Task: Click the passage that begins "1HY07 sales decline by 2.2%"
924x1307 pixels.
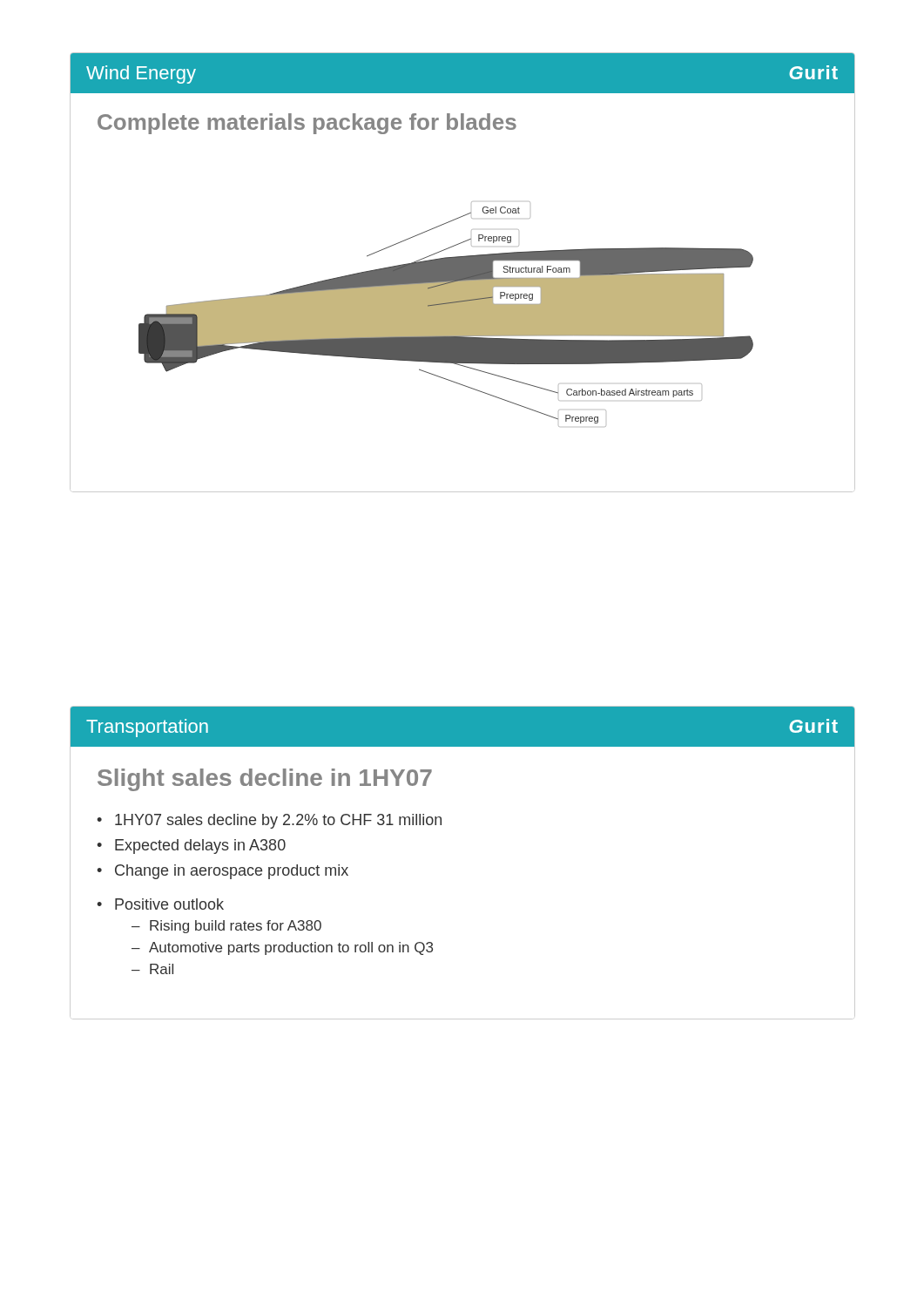Action: 278,820
